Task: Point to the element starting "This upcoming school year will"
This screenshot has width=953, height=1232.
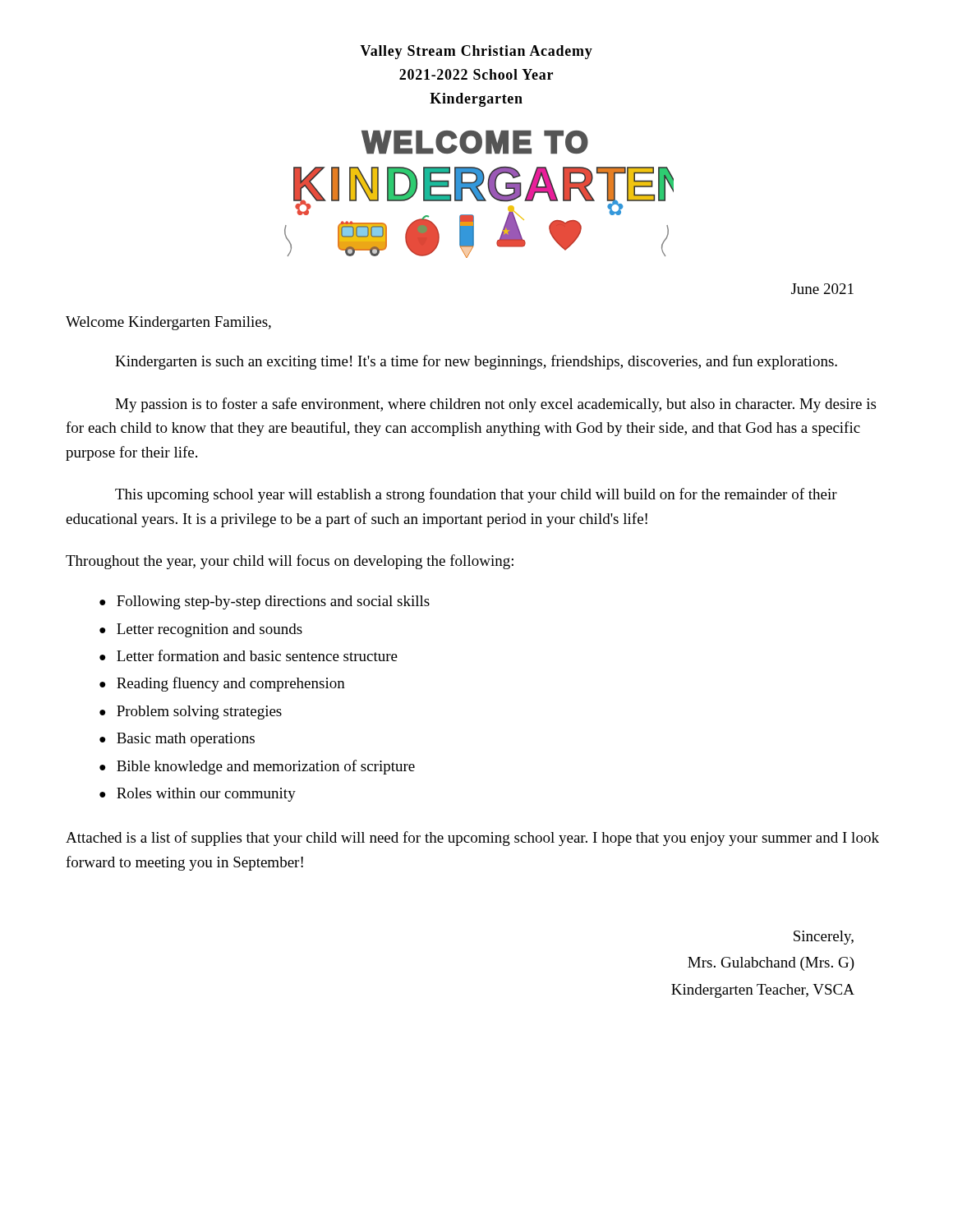Action: point(451,506)
